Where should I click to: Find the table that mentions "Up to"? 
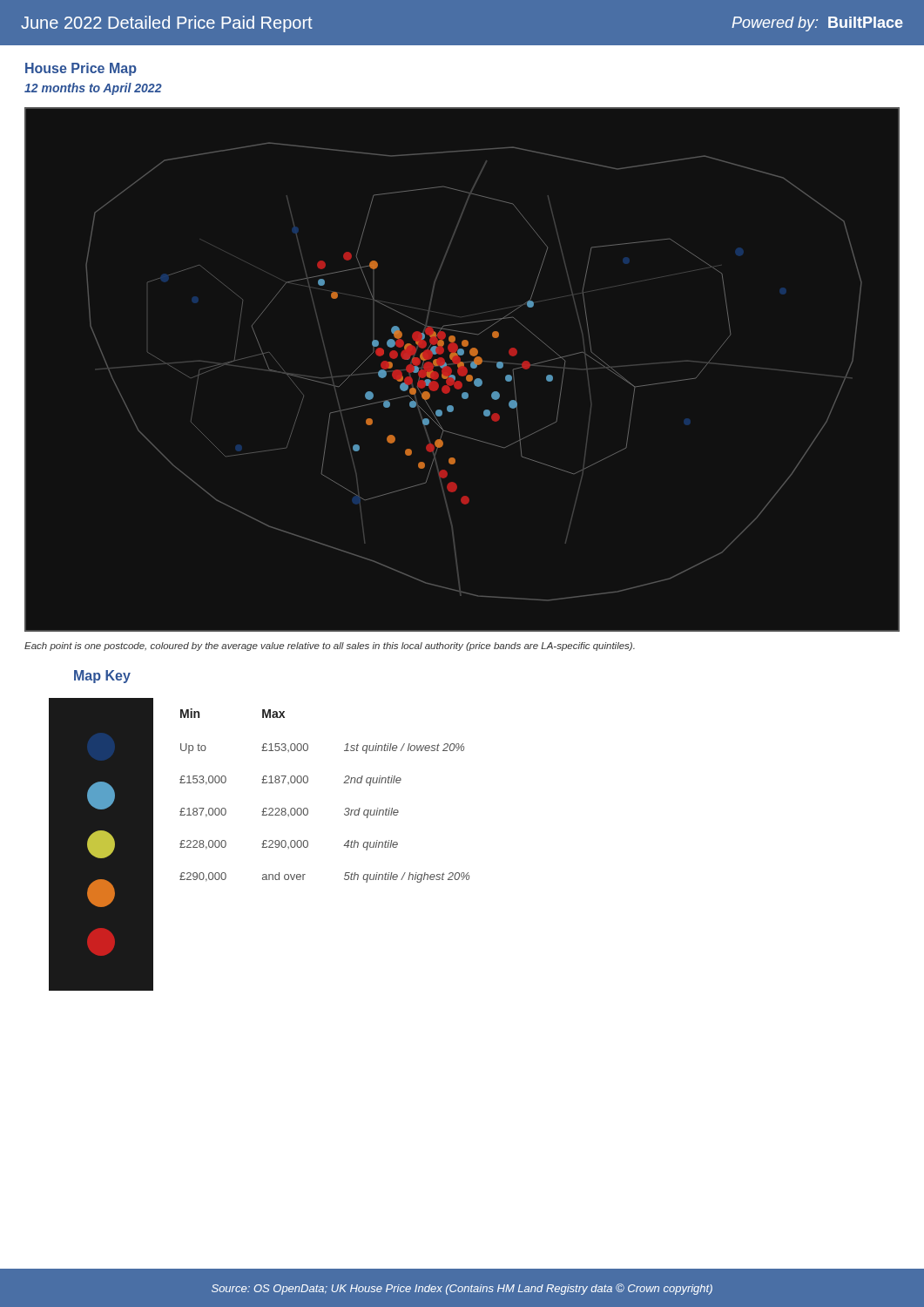tap(342, 799)
